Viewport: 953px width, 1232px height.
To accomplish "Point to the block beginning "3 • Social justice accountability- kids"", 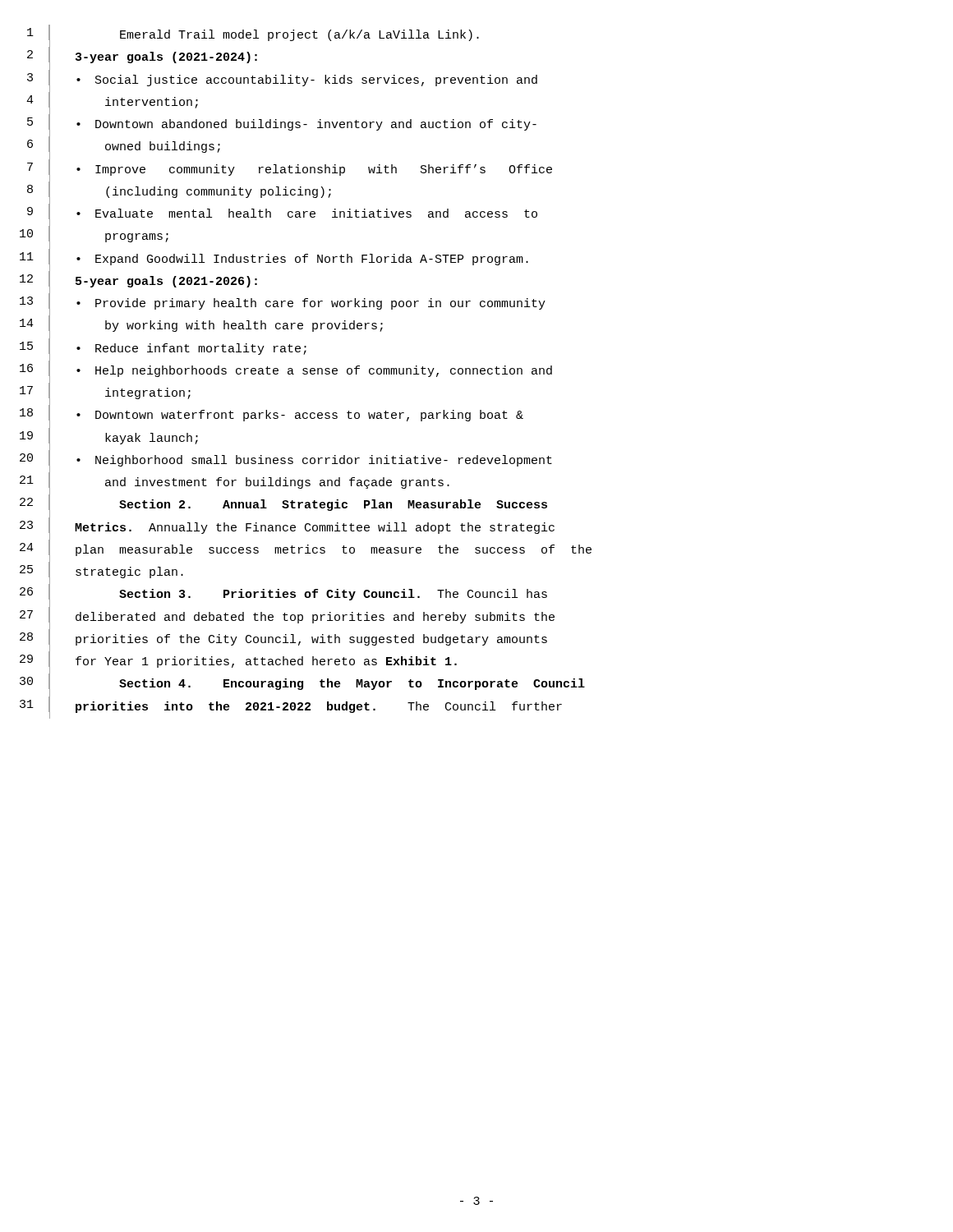I will [x=476, y=81].
